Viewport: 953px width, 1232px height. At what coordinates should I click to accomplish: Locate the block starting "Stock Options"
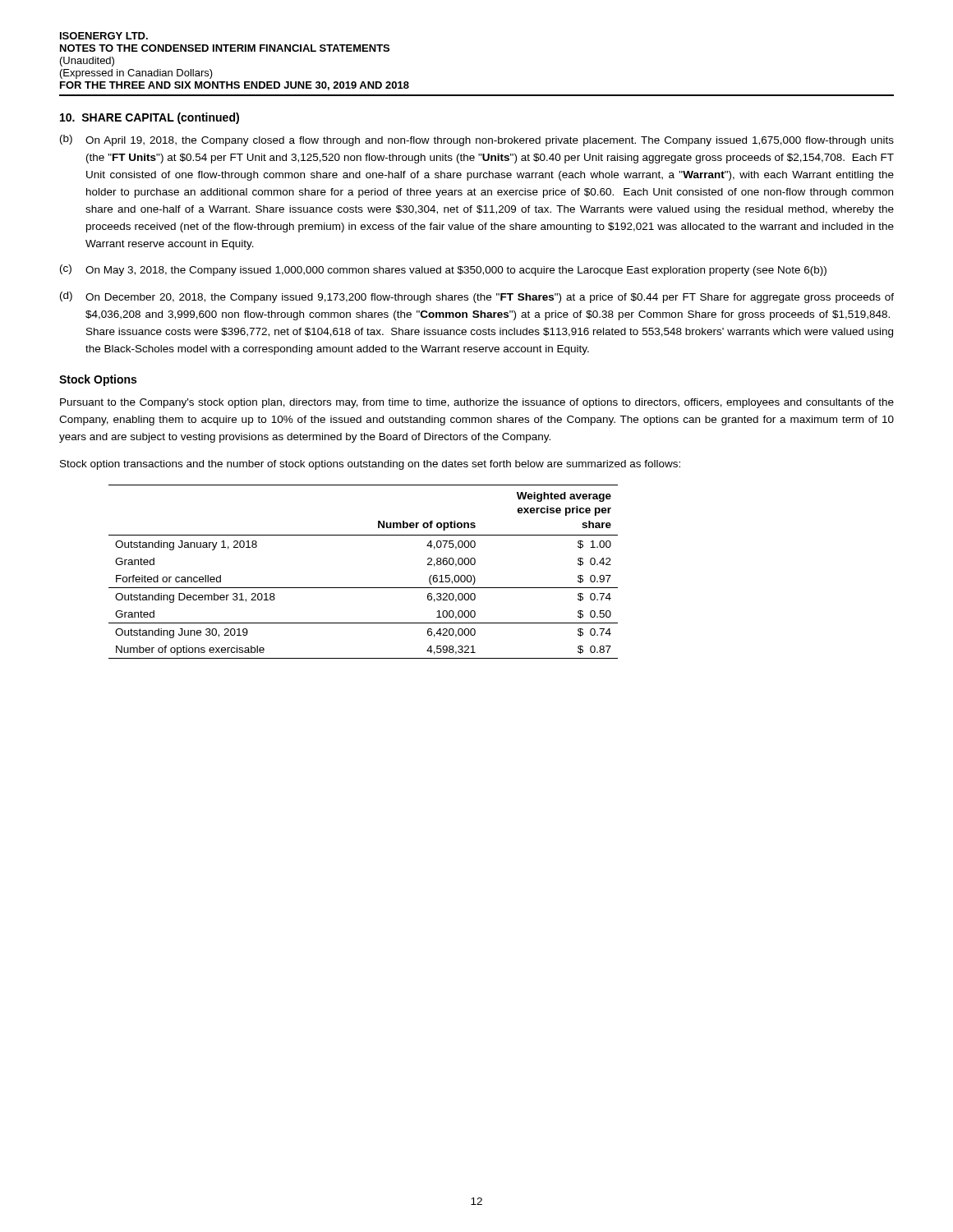(98, 380)
